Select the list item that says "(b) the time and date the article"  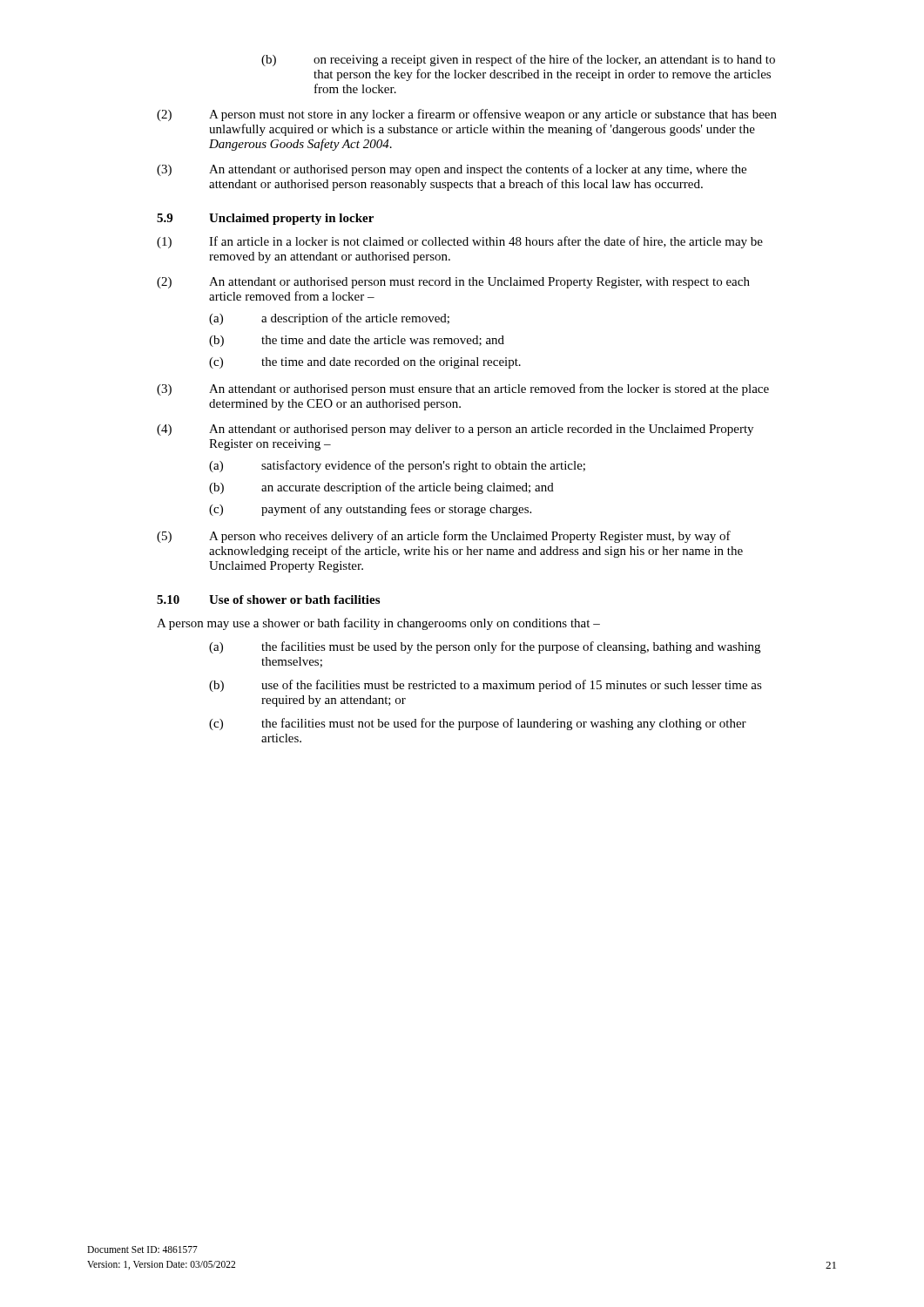(497, 340)
